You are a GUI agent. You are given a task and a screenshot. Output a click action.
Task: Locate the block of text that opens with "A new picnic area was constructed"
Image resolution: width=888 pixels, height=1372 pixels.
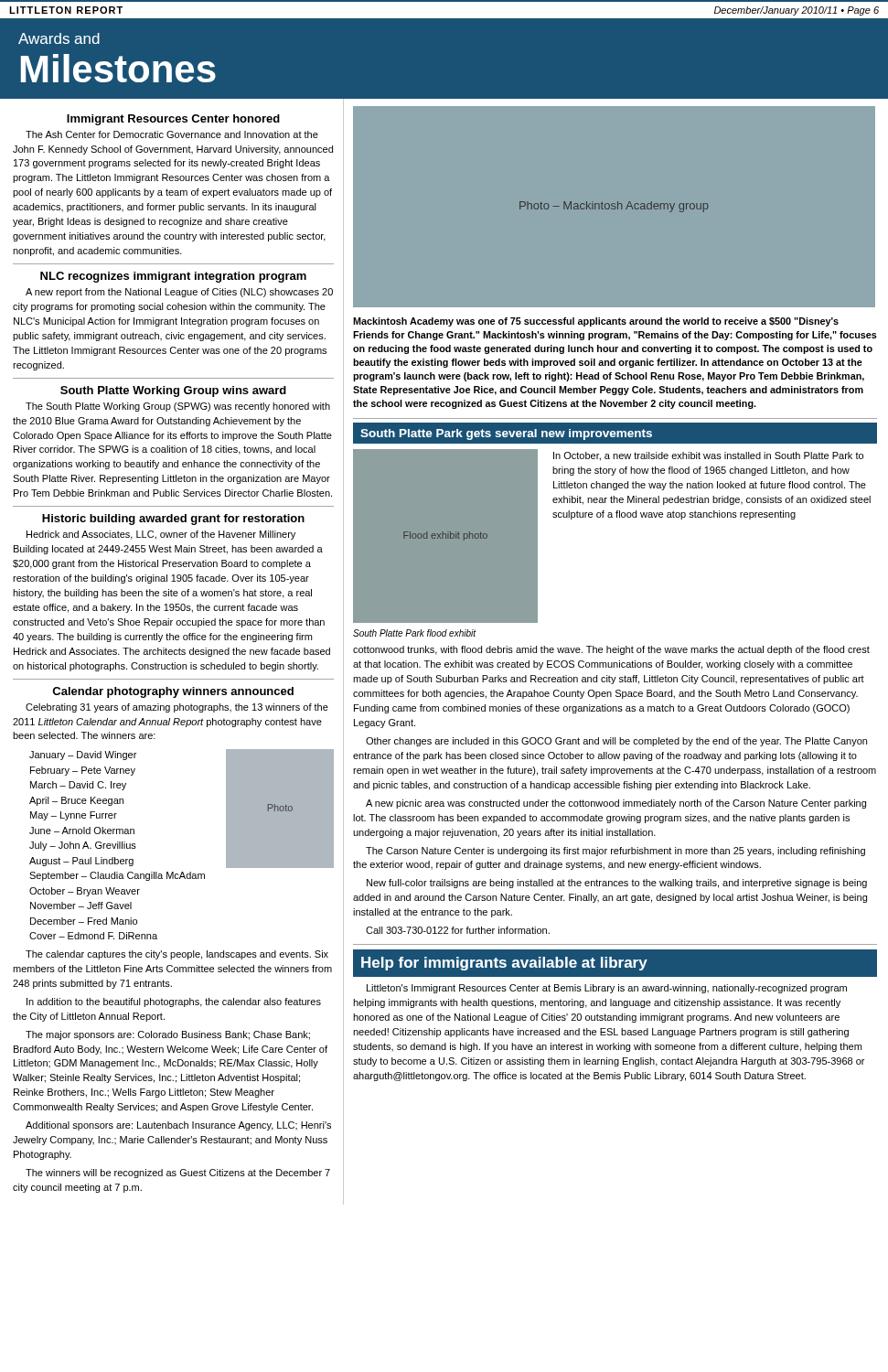tap(610, 817)
